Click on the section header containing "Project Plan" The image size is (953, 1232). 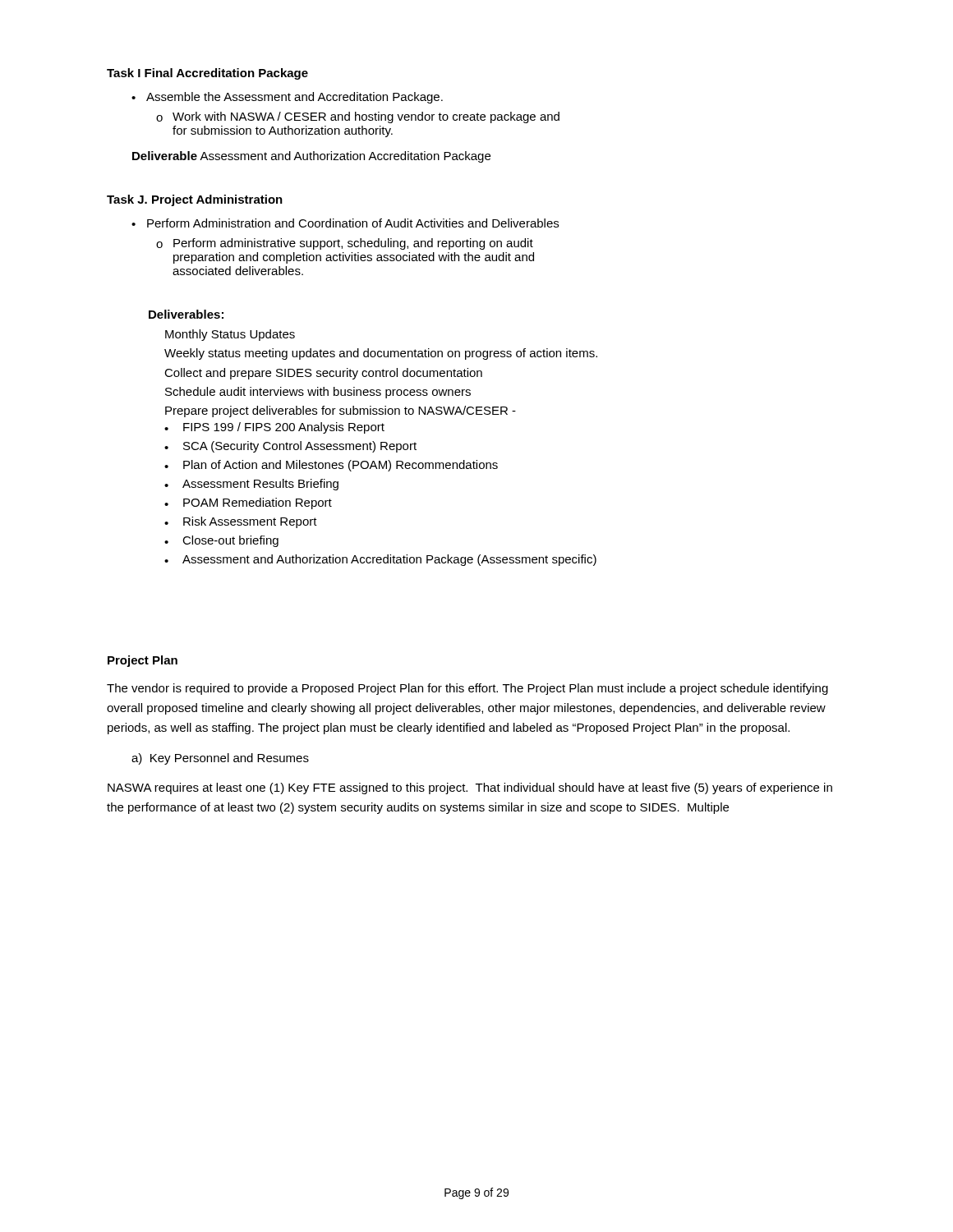pos(142,660)
